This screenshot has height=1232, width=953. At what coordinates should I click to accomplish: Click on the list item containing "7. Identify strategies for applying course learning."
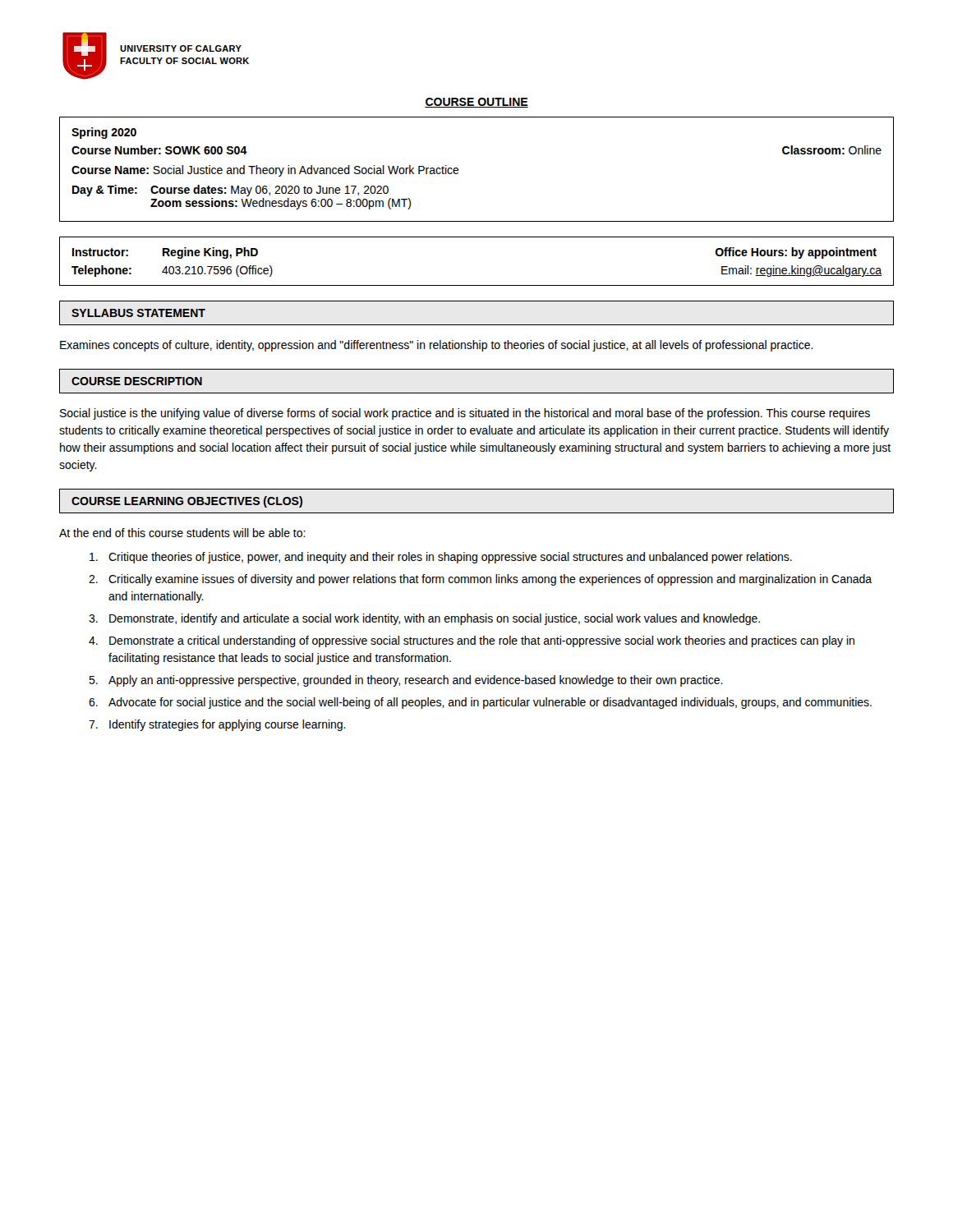point(218,725)
